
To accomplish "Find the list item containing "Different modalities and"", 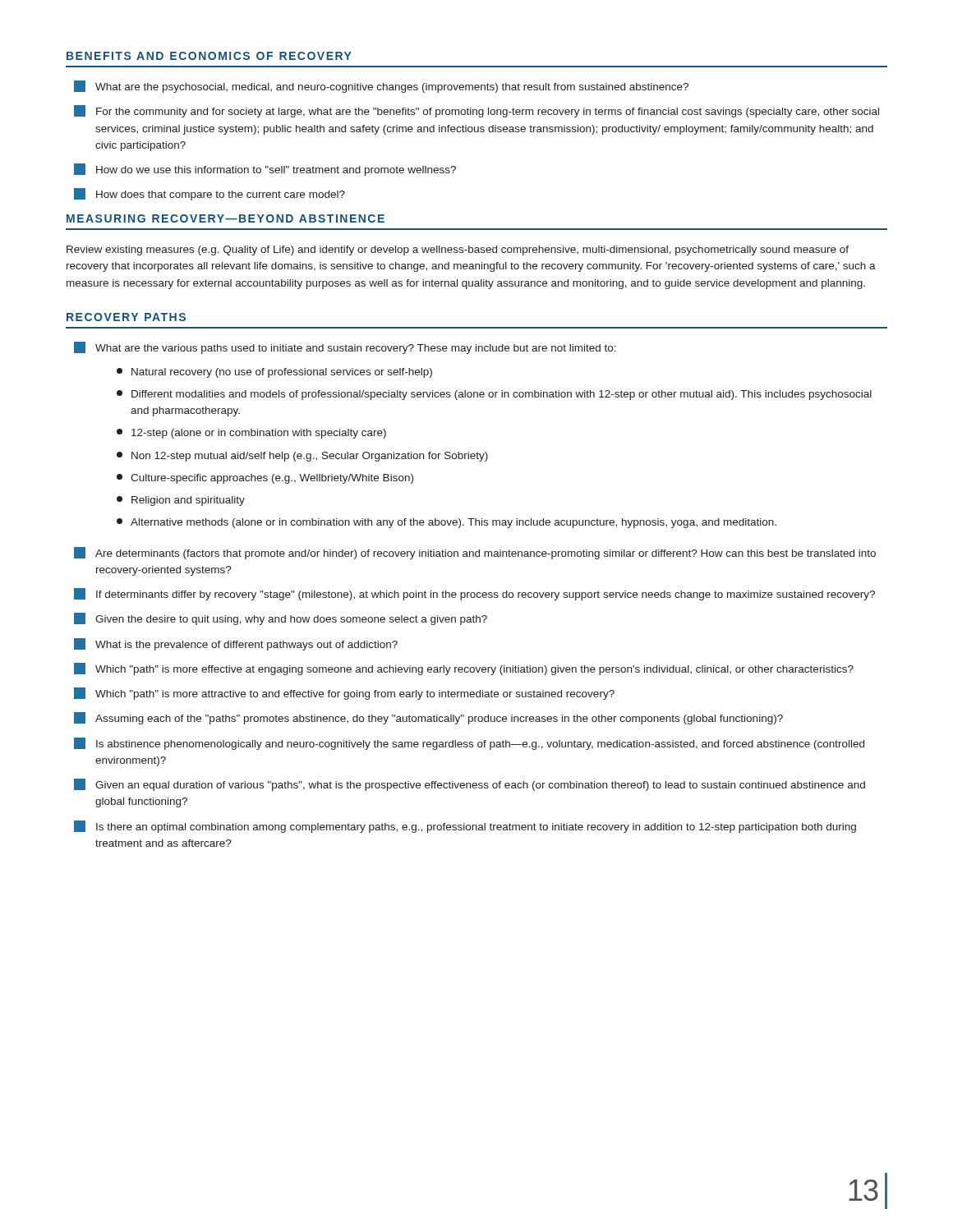I will [x=502, y=402].
